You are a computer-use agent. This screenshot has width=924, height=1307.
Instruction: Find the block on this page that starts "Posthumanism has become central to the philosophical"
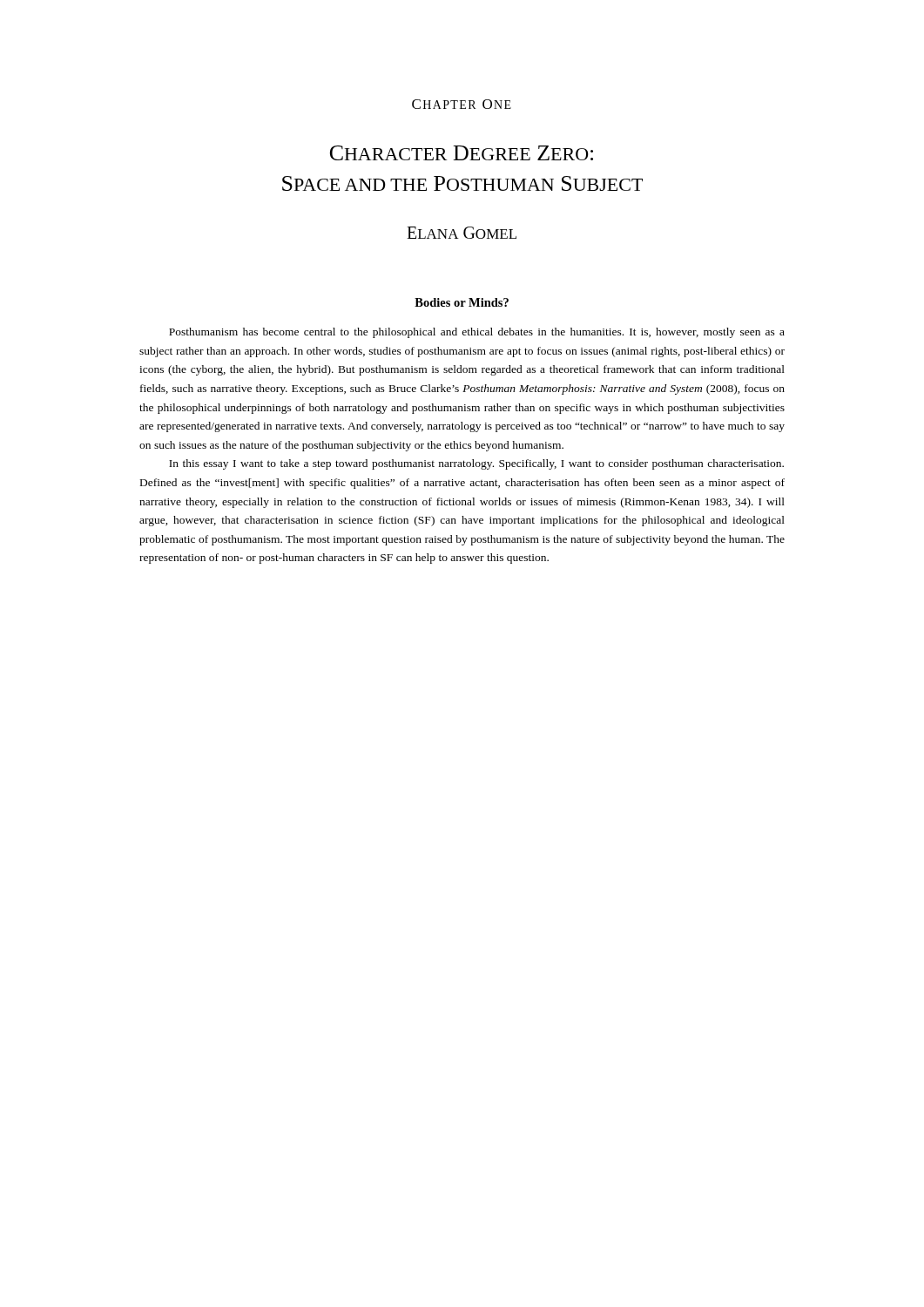point(462,445)
